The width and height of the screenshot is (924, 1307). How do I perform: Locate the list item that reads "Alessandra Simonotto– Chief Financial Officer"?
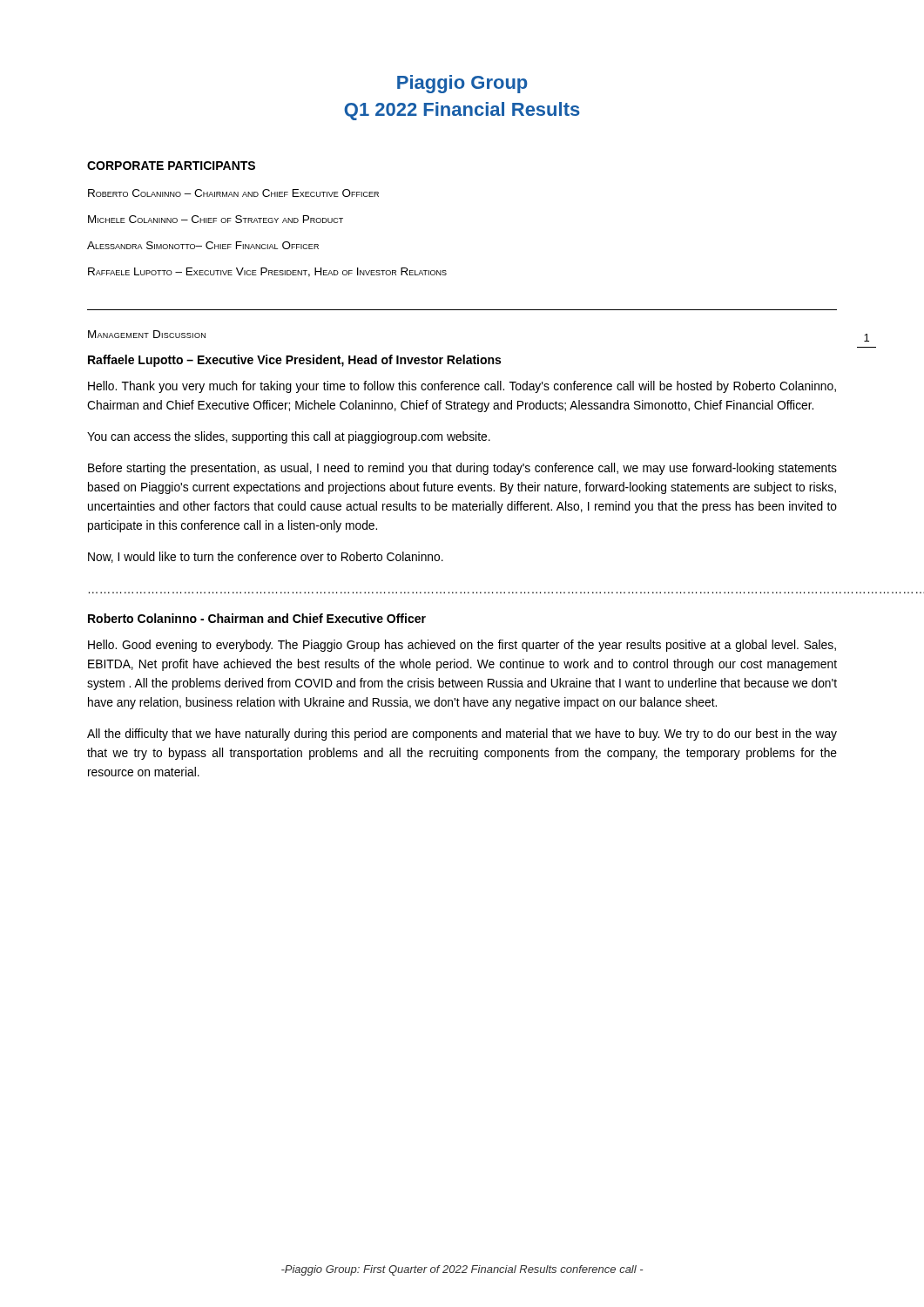click(203, 245)
